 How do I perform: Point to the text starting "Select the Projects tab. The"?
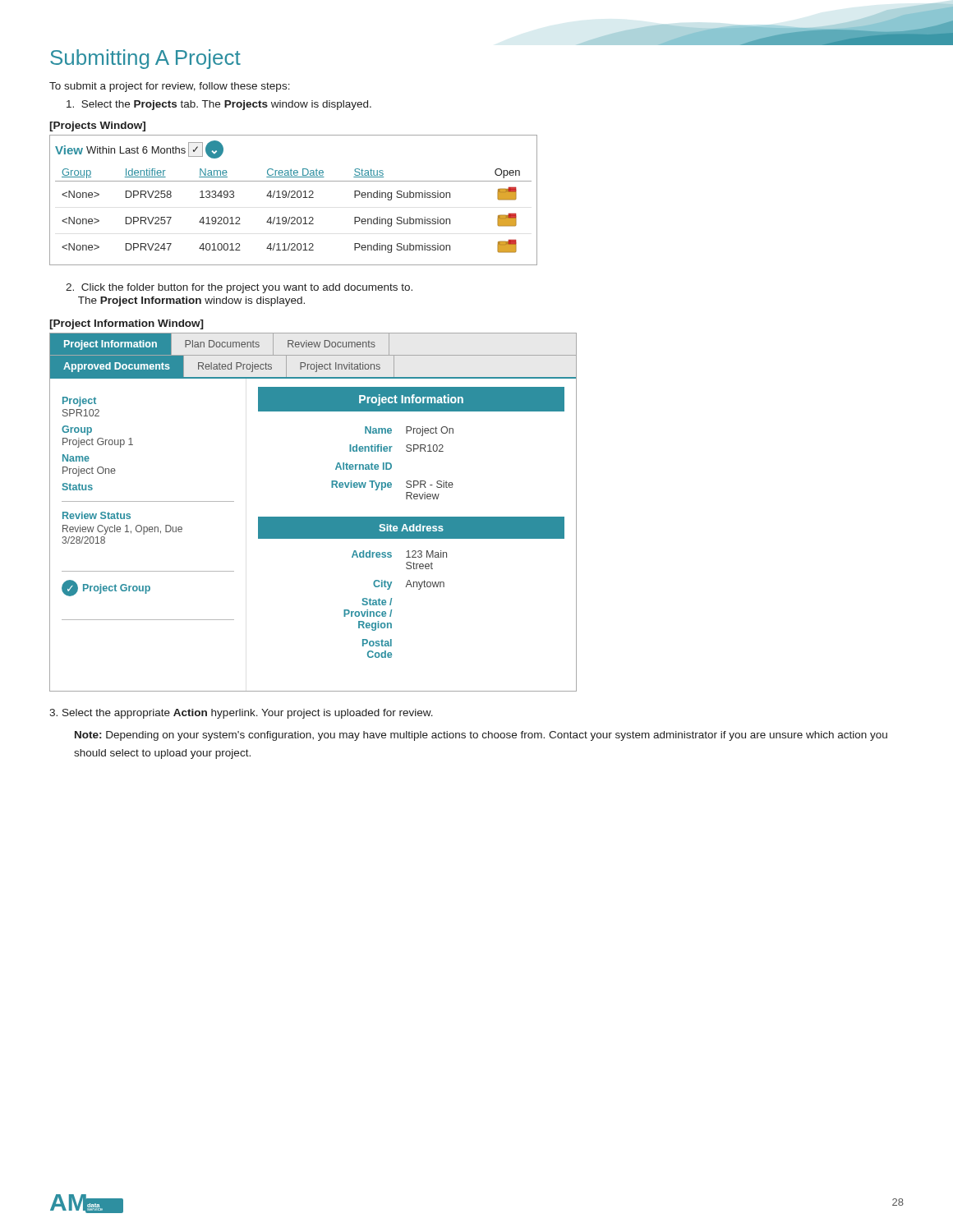click(219, 104)
